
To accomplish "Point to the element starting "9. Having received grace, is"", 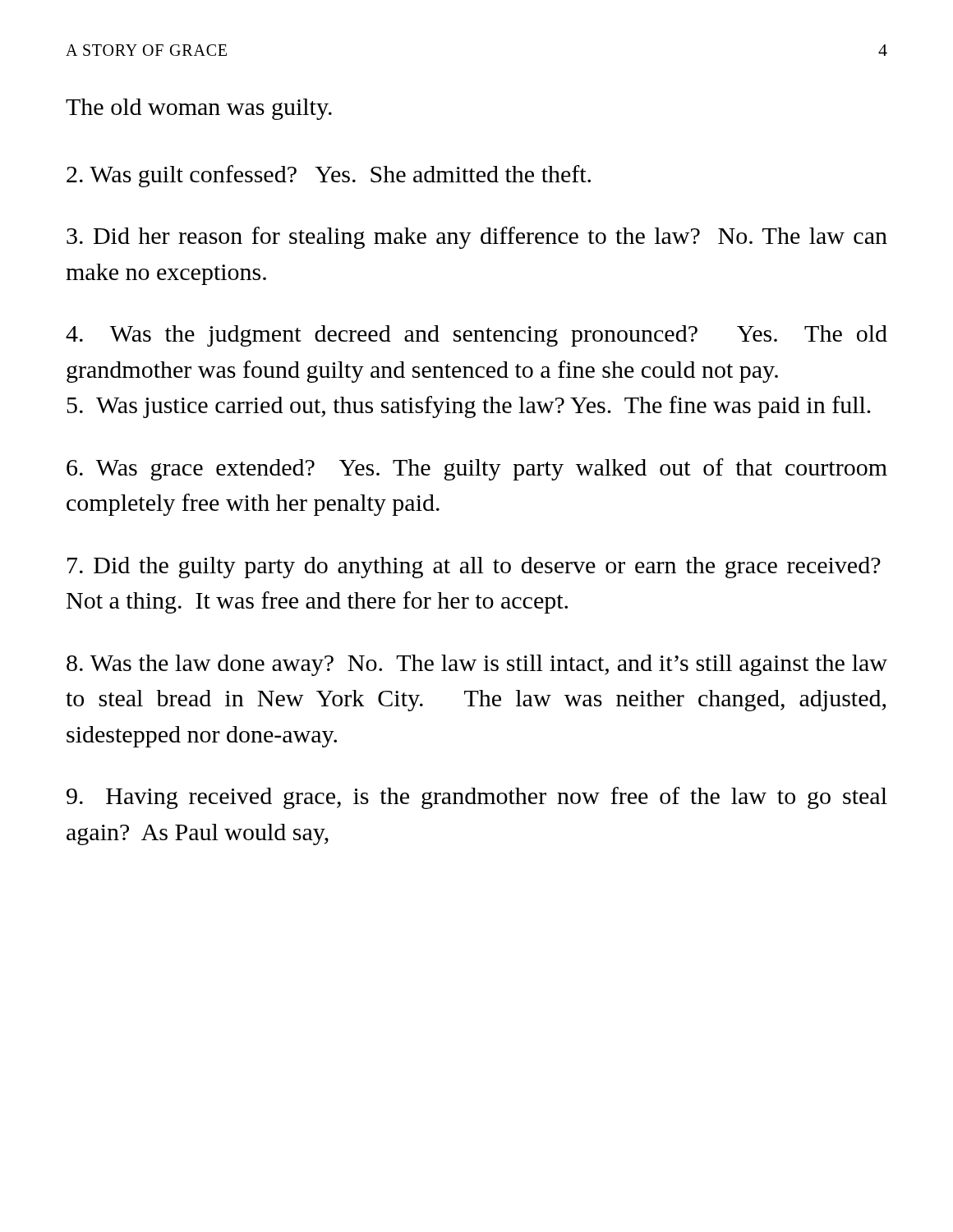I will [x=476, y=813].
